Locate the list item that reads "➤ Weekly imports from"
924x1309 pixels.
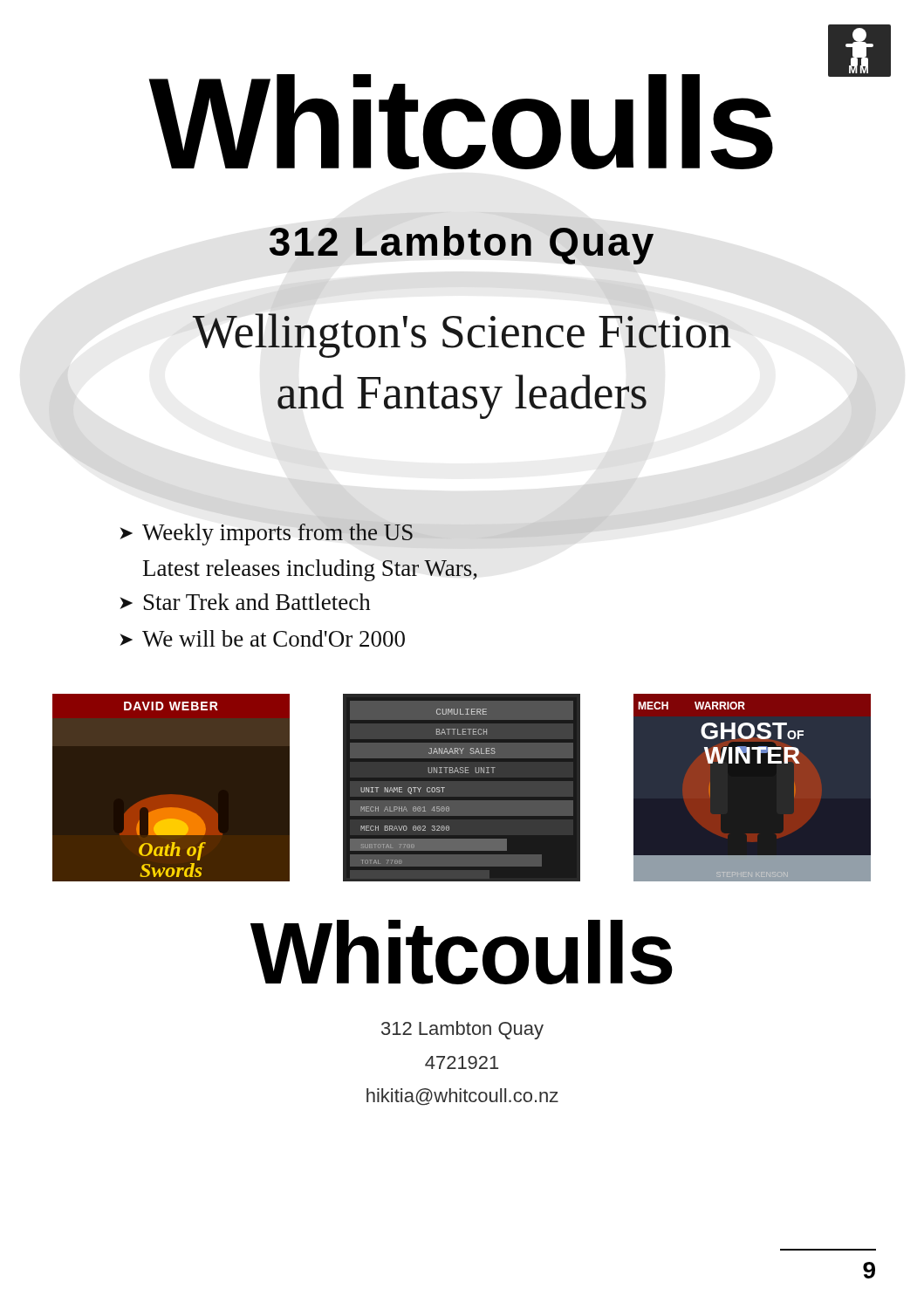pyautogui.click(x=298, y=550)
